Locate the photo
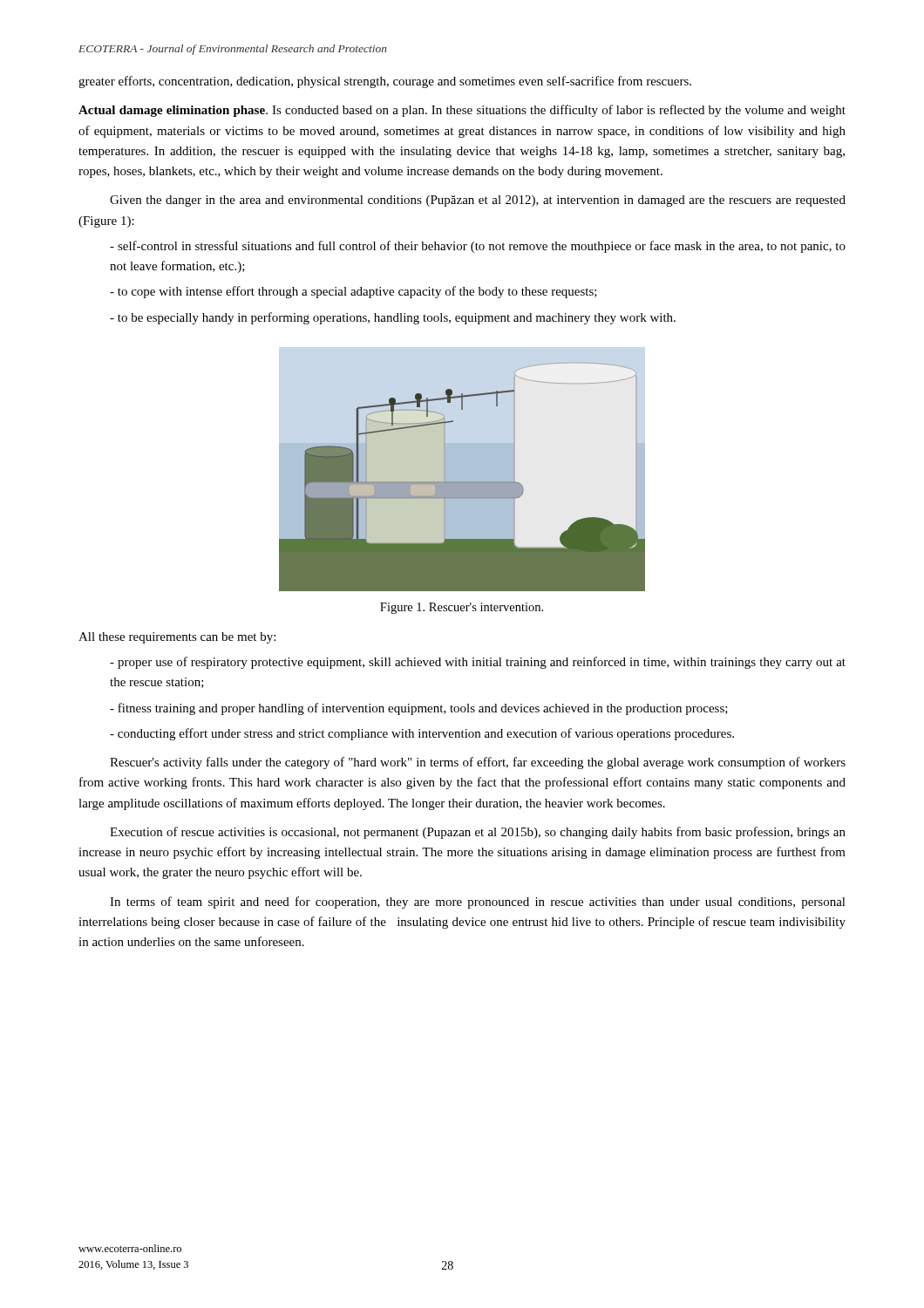924x1308 pixels. tap(462, 471)
